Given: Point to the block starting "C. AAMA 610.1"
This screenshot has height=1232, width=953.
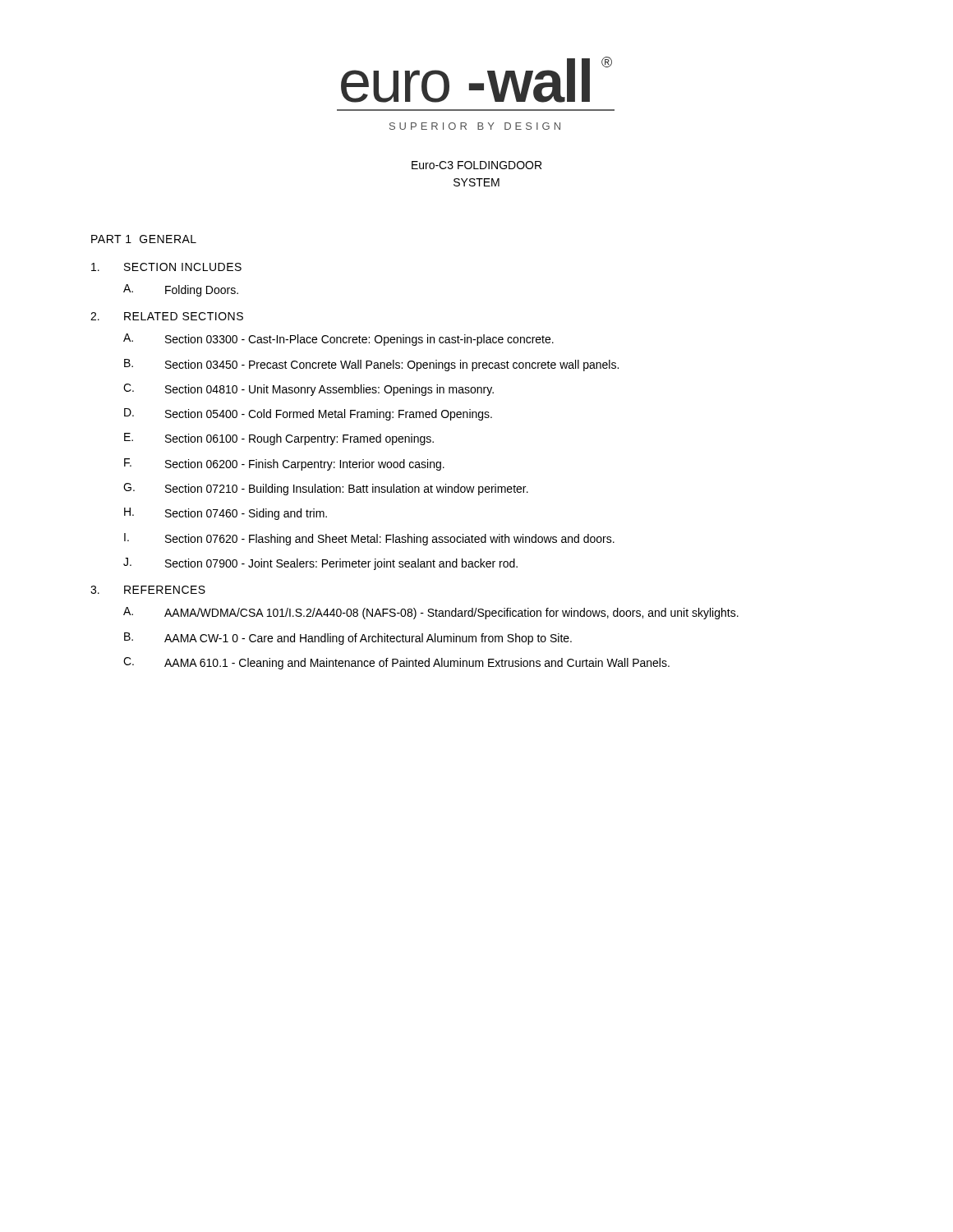Looking at the screenshot, I should (x=493, y=663).
